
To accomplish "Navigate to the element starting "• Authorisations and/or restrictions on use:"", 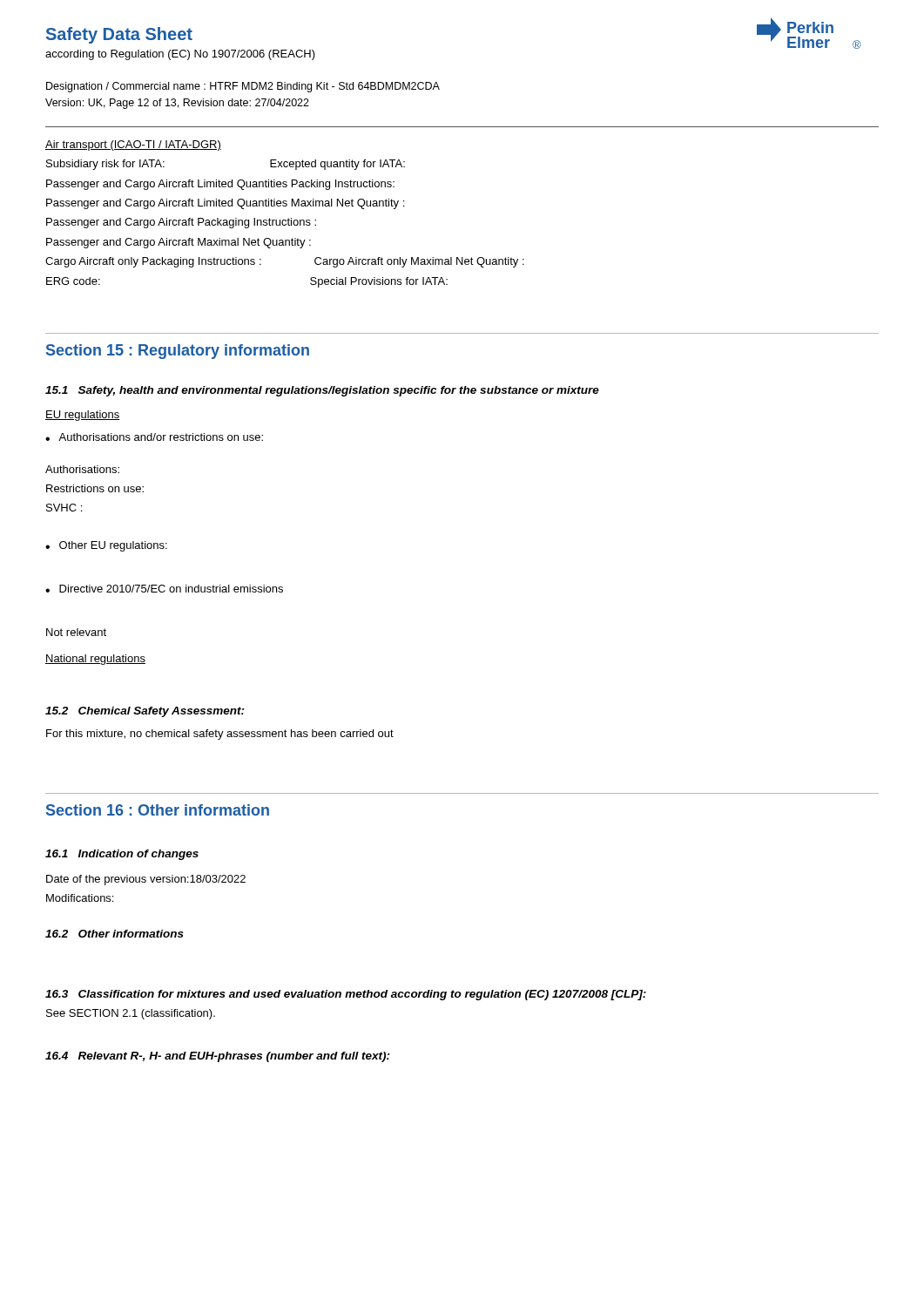I will click(x=155, y=439).
